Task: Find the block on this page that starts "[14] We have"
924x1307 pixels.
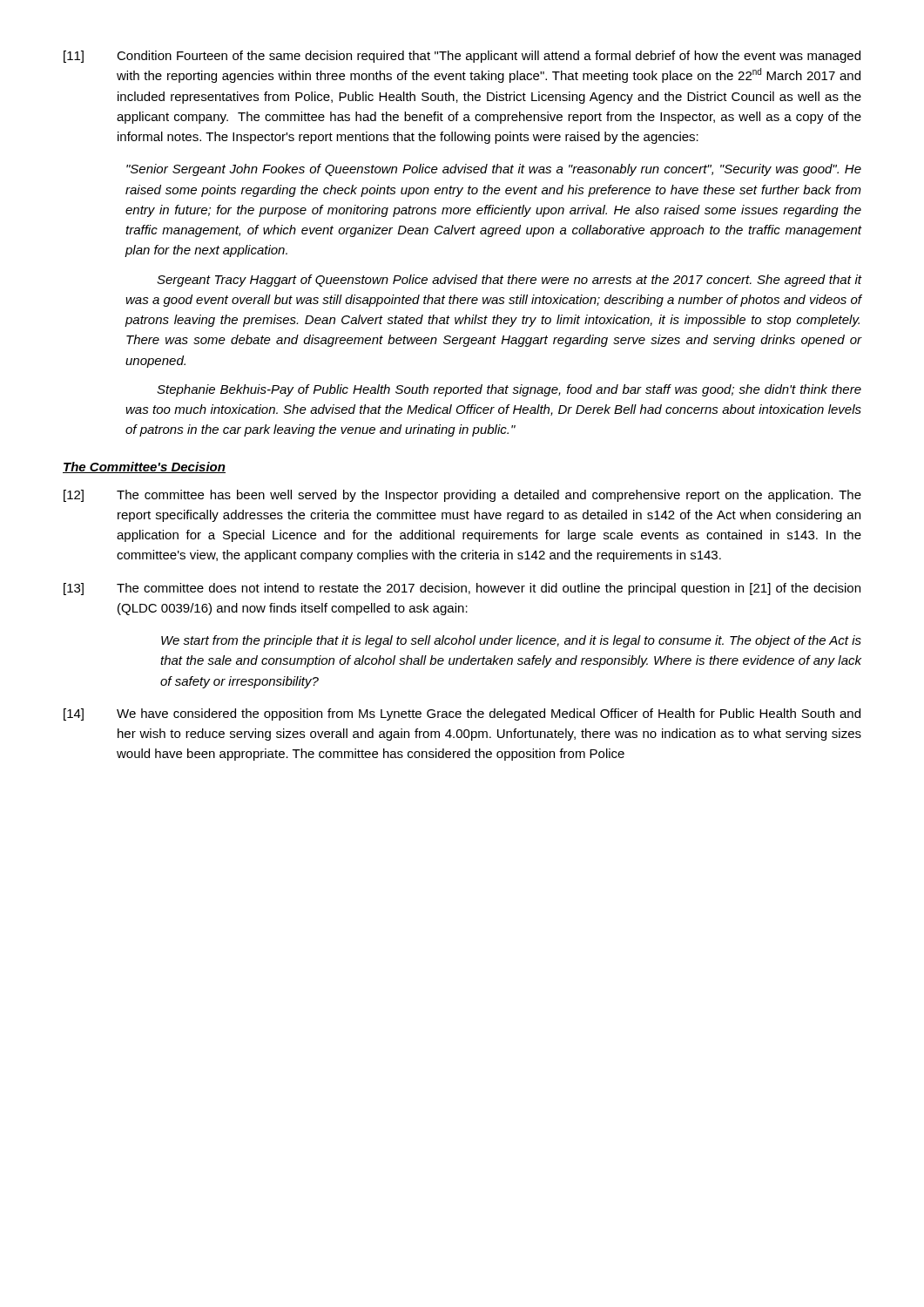Action: coord(462,733)
